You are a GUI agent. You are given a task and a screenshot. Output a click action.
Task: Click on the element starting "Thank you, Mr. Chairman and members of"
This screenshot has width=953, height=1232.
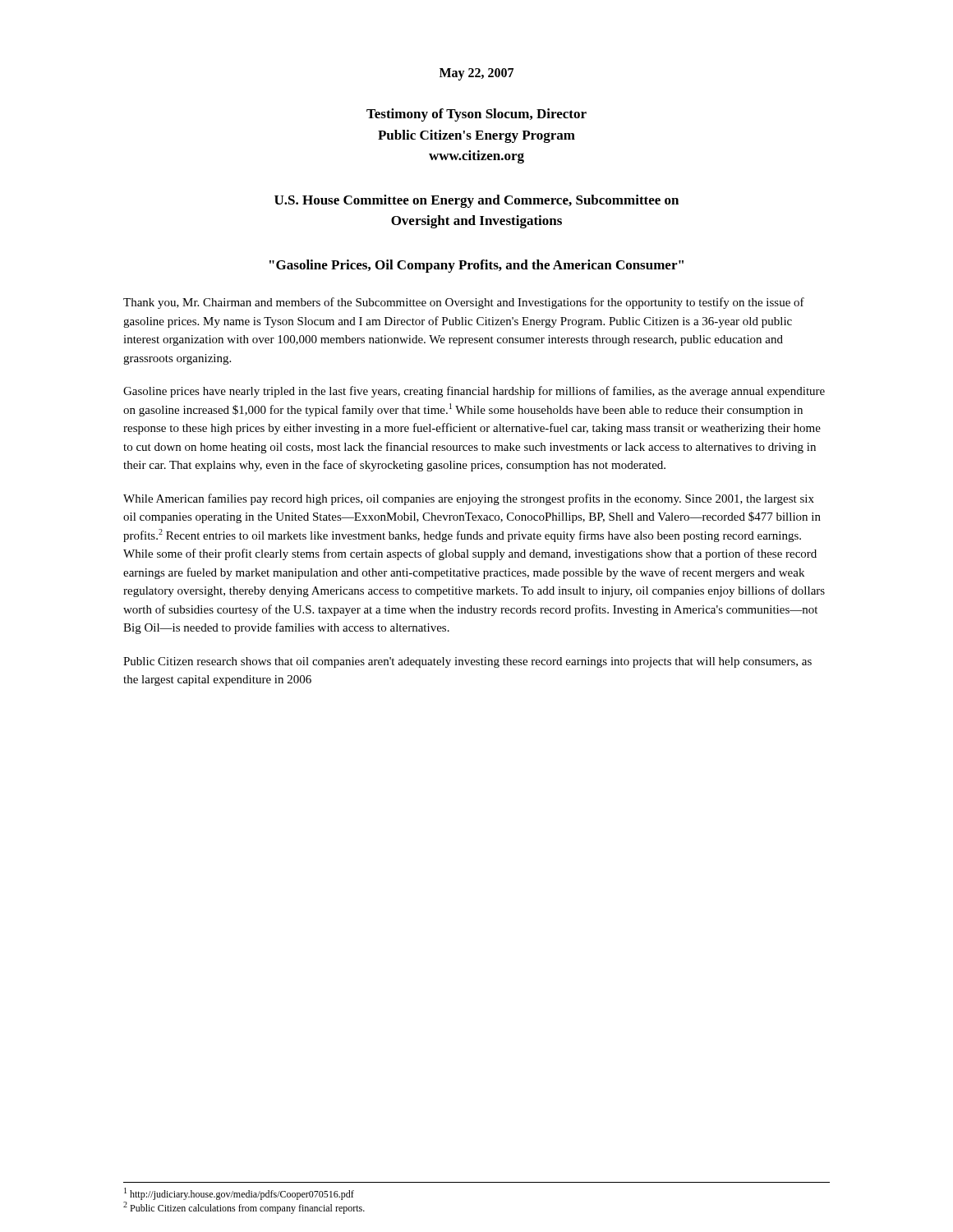(464, 330)
